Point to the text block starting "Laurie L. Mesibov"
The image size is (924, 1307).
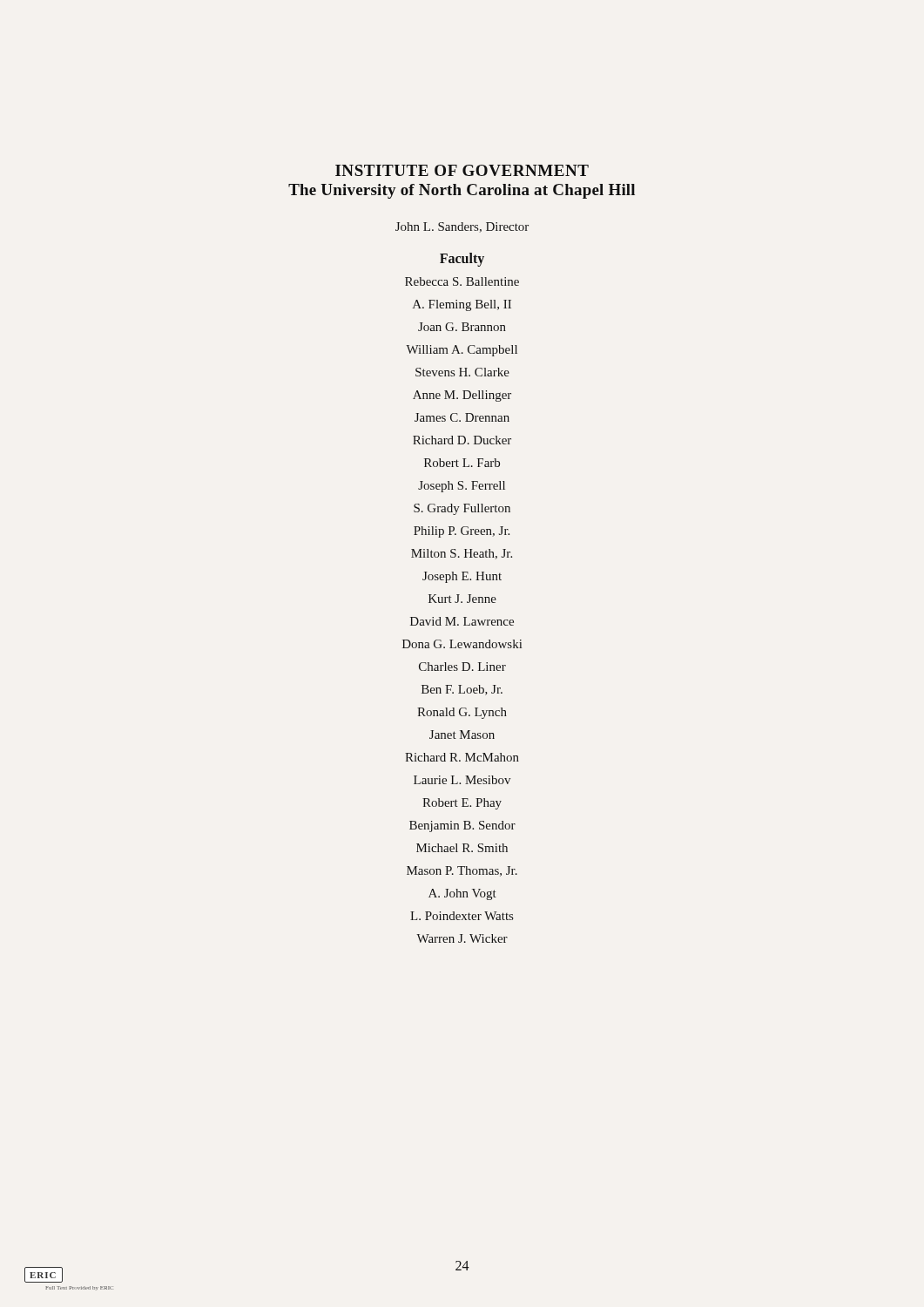(x=462, y=780)
